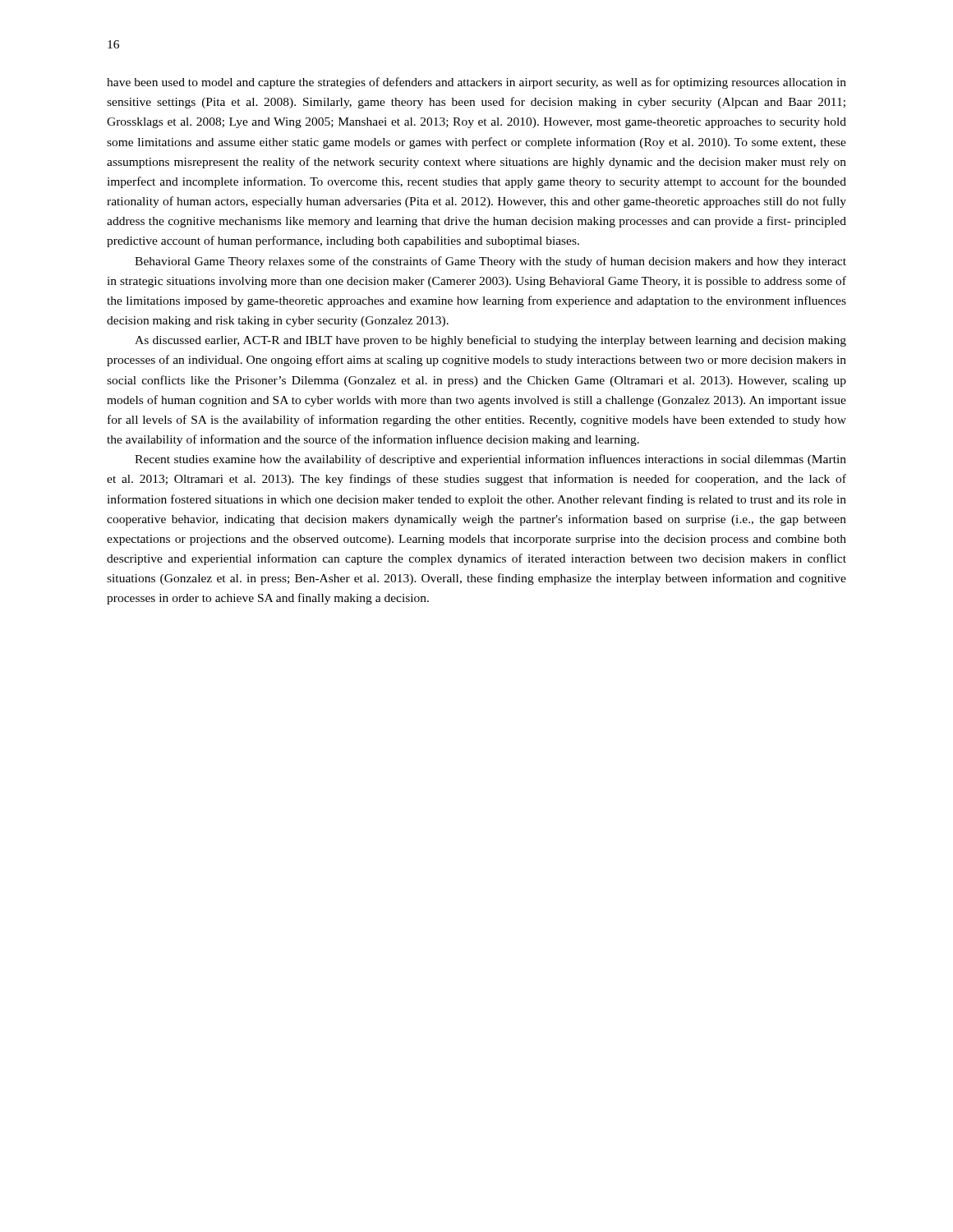Image resolution: width=953 pixels, height=1232 pixels.
Task: Point to the block beginning "Behavioral Game Theory relaxes some of the constraints"
Action: 476,290
